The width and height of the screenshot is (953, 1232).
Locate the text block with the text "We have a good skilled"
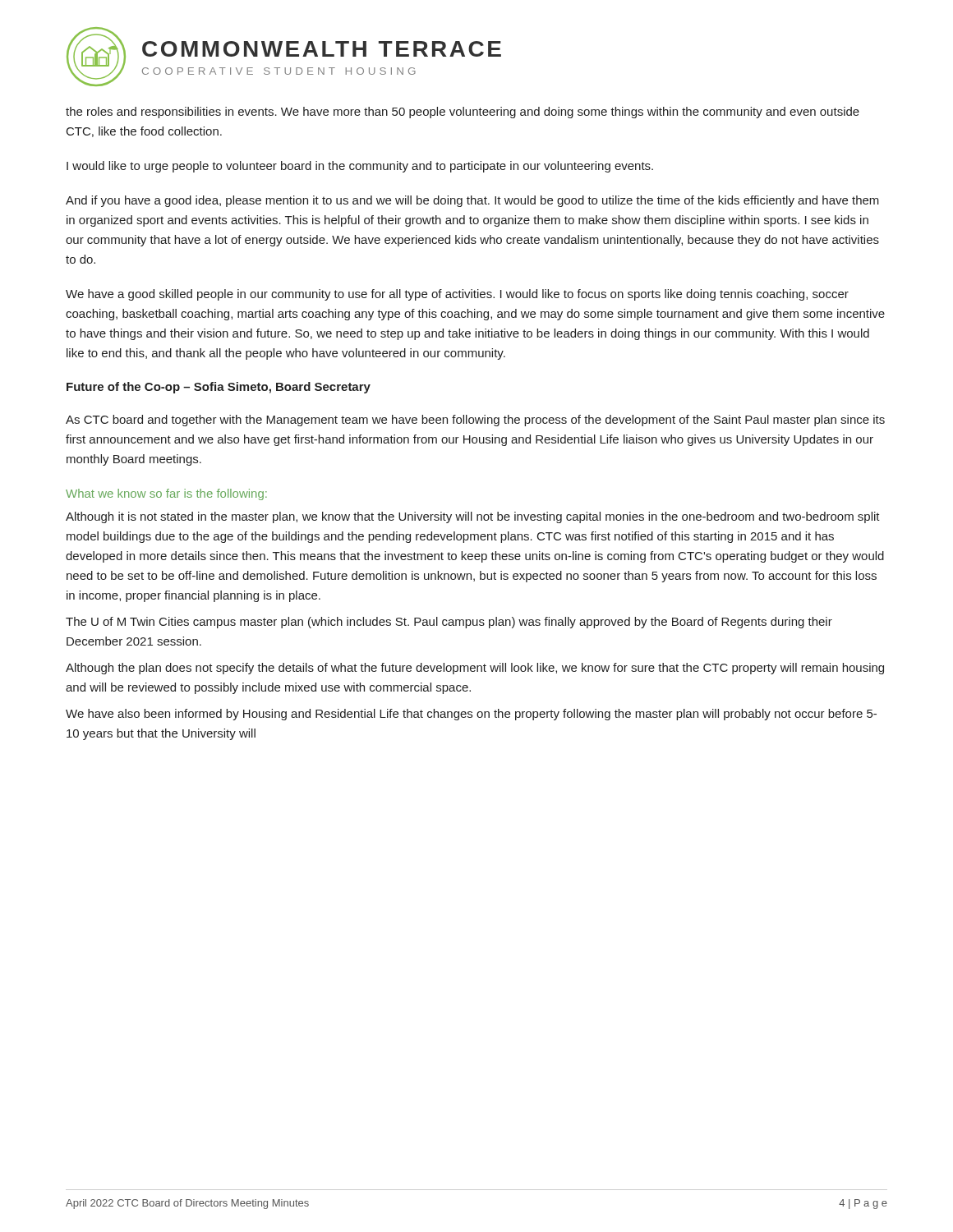475,323
